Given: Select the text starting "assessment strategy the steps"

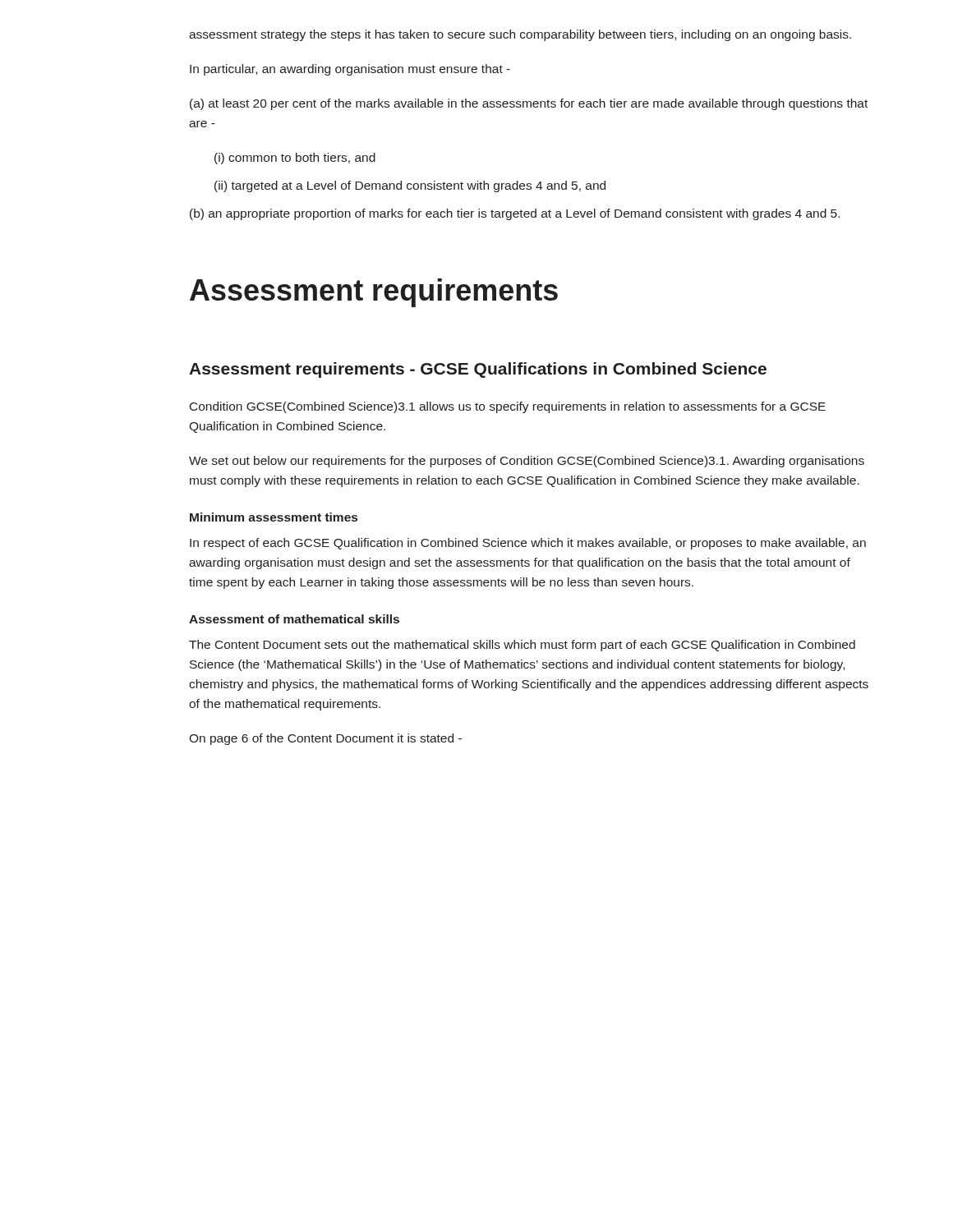Looking at the screenshot, I should [521, 34].
